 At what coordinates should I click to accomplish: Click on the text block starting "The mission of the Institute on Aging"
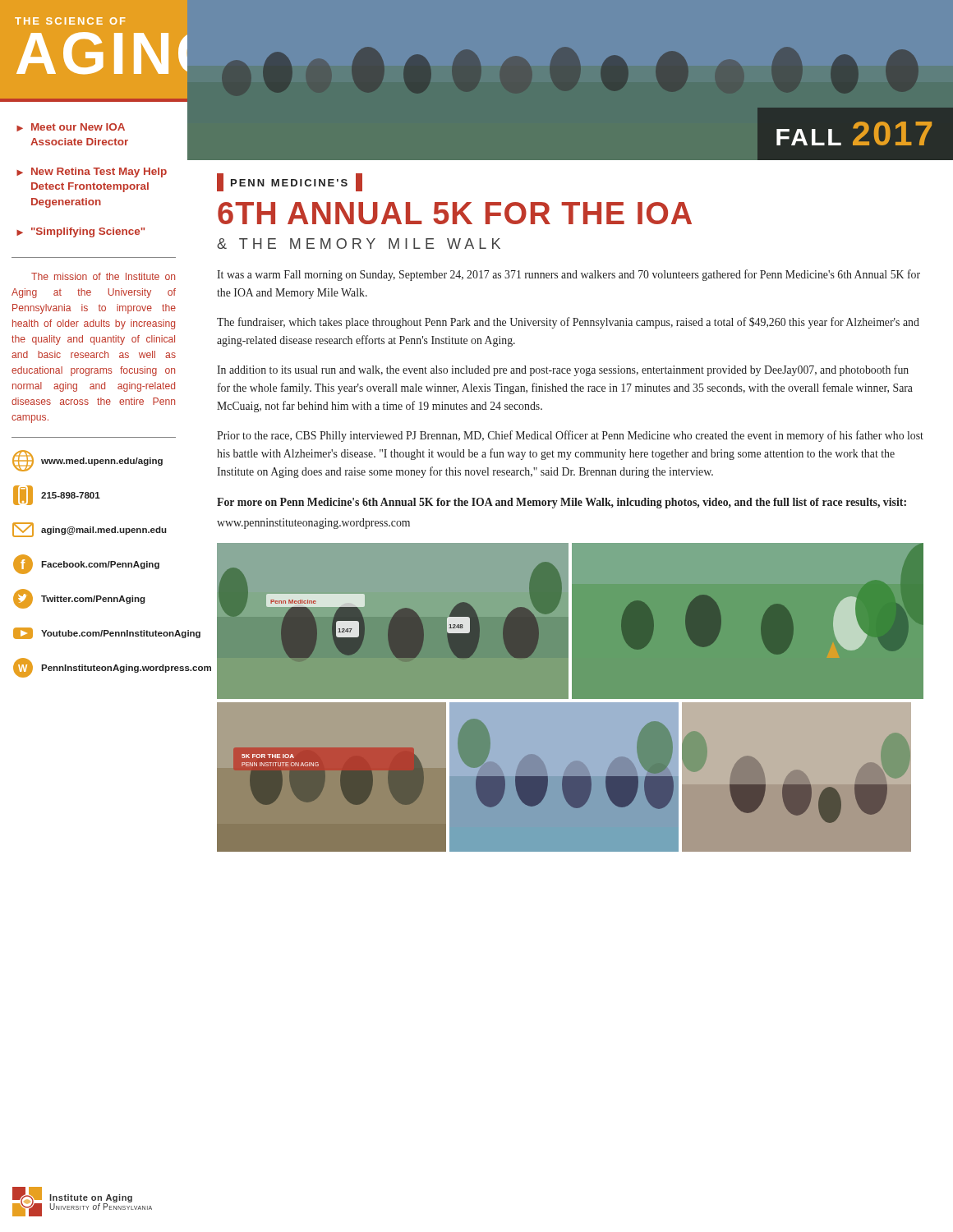tap(94, 347)
